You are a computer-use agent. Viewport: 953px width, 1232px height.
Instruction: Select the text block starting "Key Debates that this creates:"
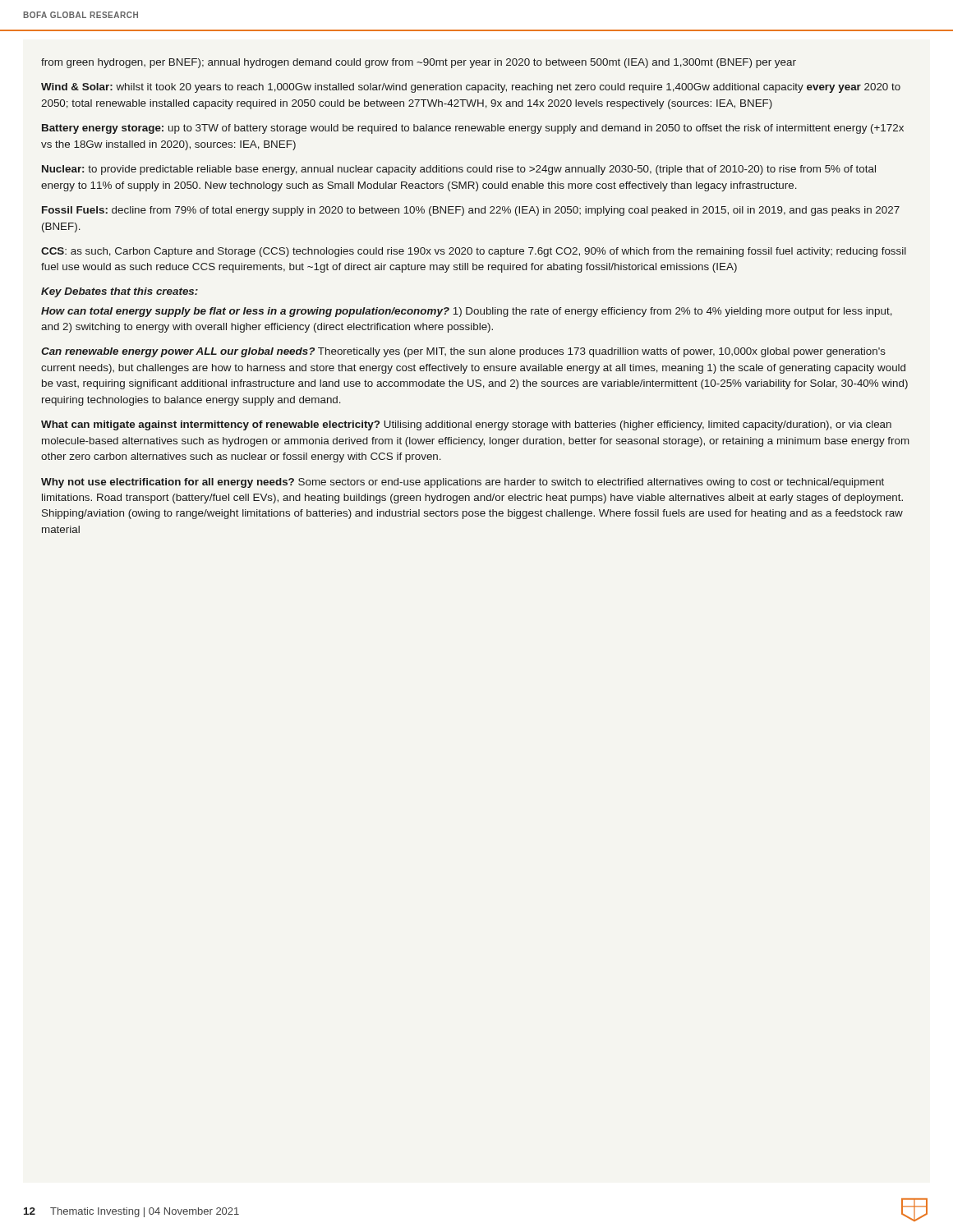pyautogui.click(x=120, y=291)
